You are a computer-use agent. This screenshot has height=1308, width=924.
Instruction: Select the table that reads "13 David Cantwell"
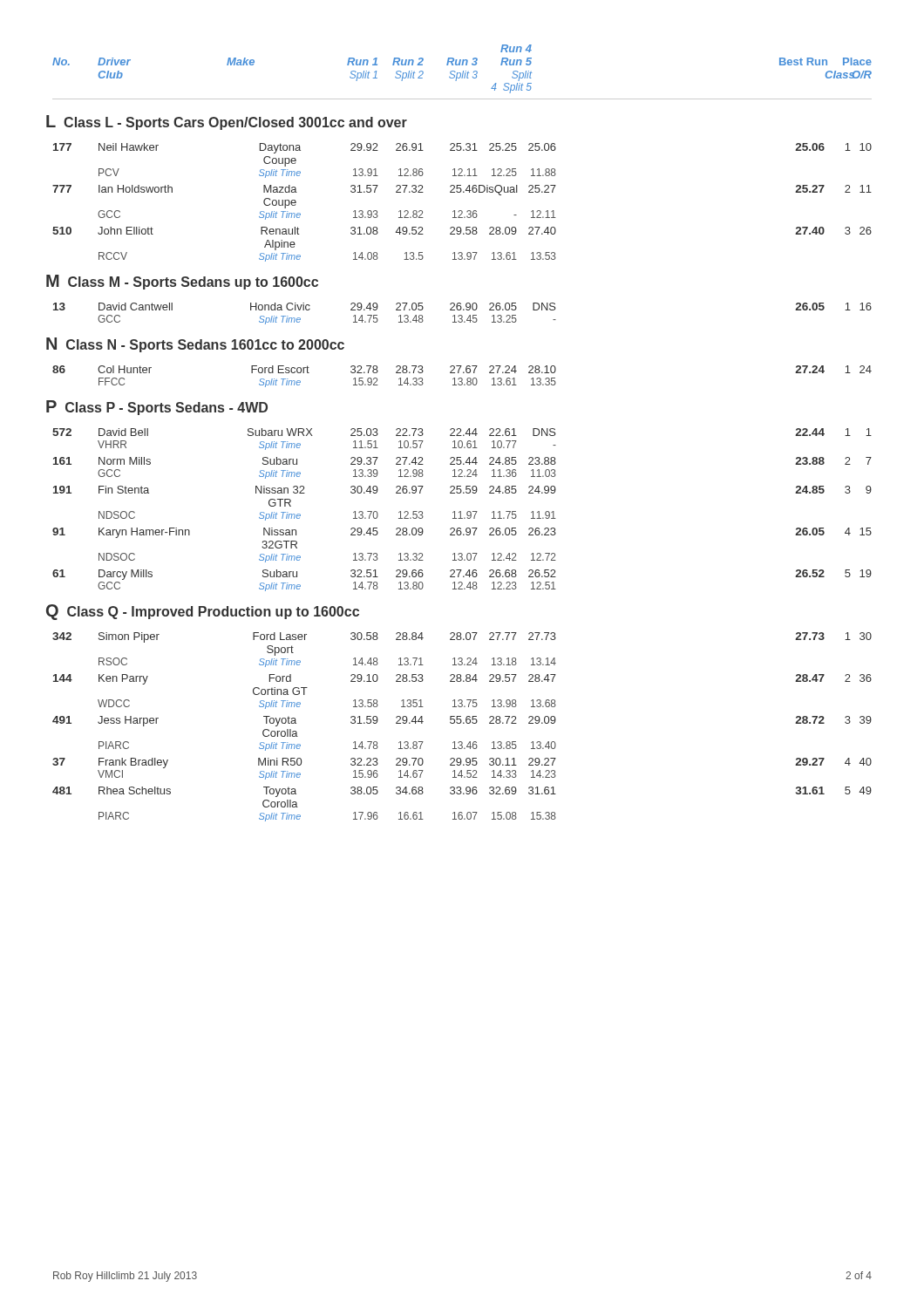(x=462, y=310)
